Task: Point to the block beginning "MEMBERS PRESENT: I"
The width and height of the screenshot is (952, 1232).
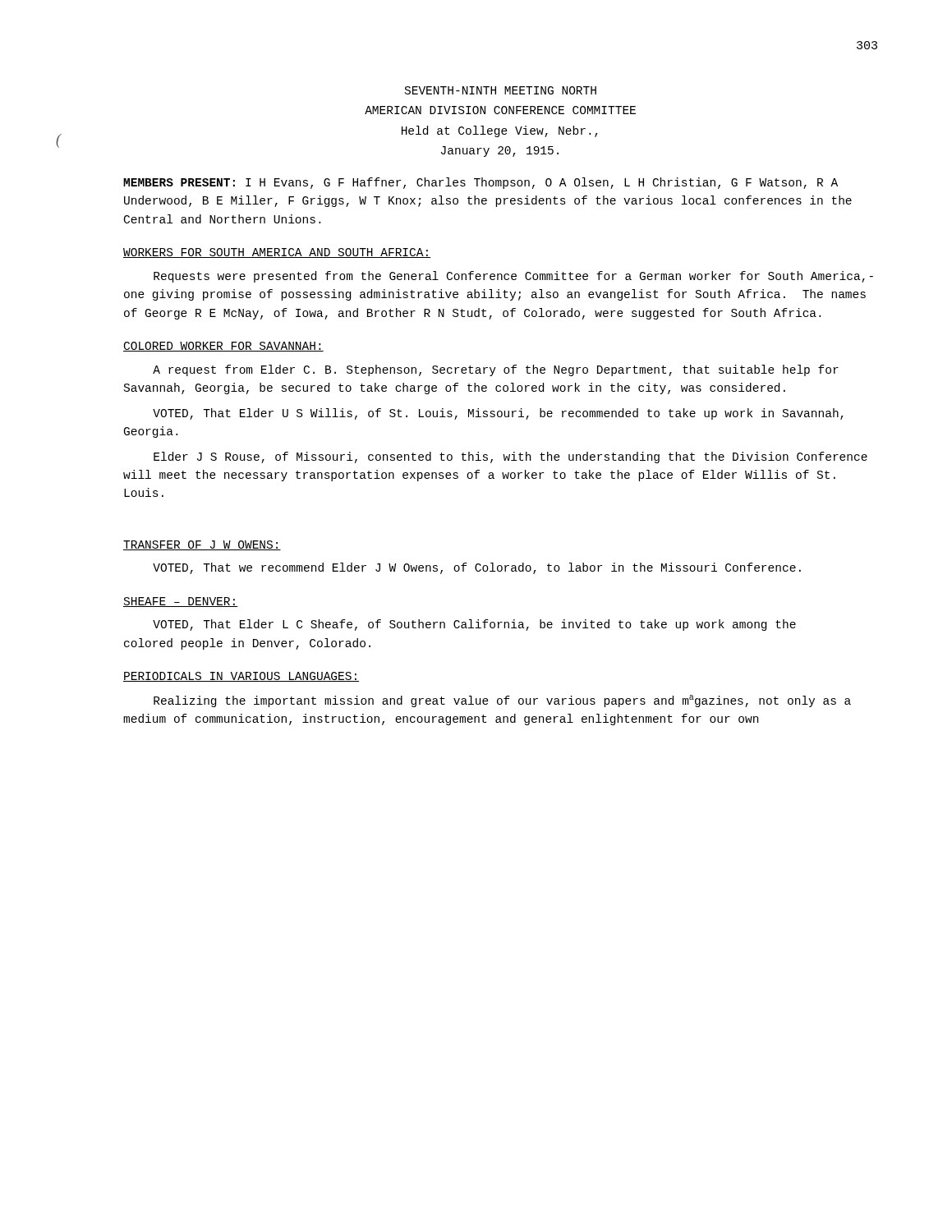Action: [x=501, y=202]
